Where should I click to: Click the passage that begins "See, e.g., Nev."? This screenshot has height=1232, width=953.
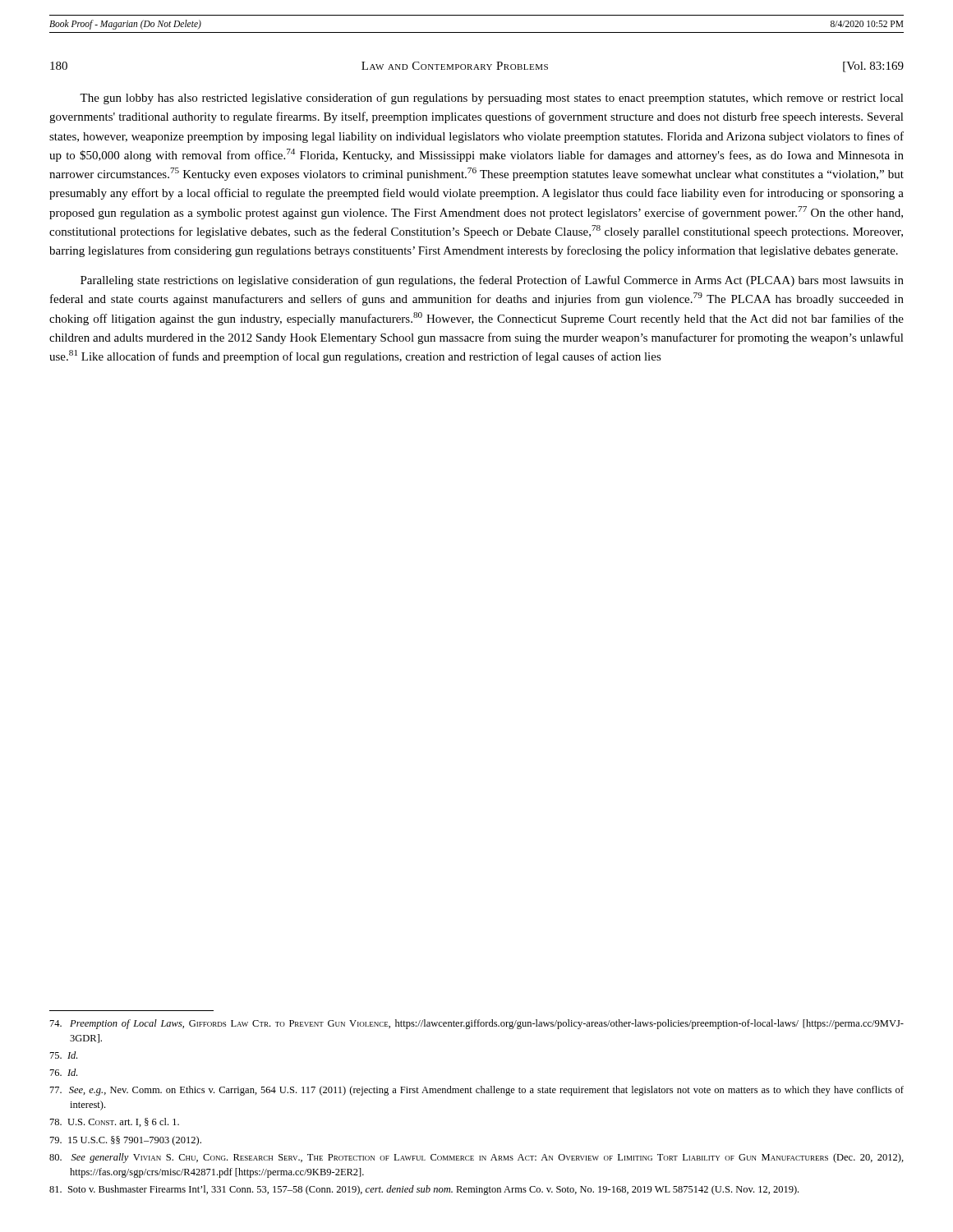476,1097
